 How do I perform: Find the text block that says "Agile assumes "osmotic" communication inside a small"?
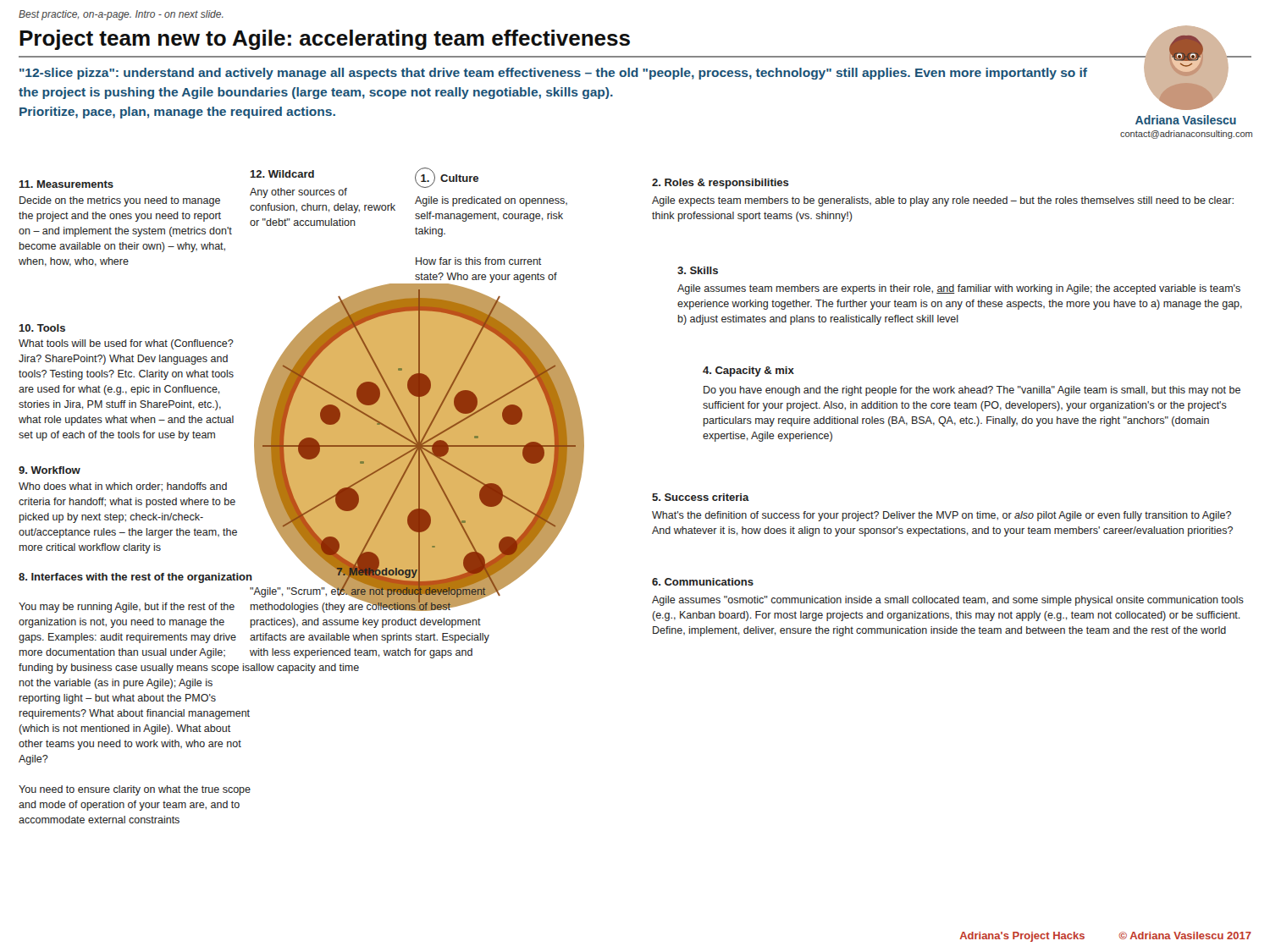click(948, 615)
